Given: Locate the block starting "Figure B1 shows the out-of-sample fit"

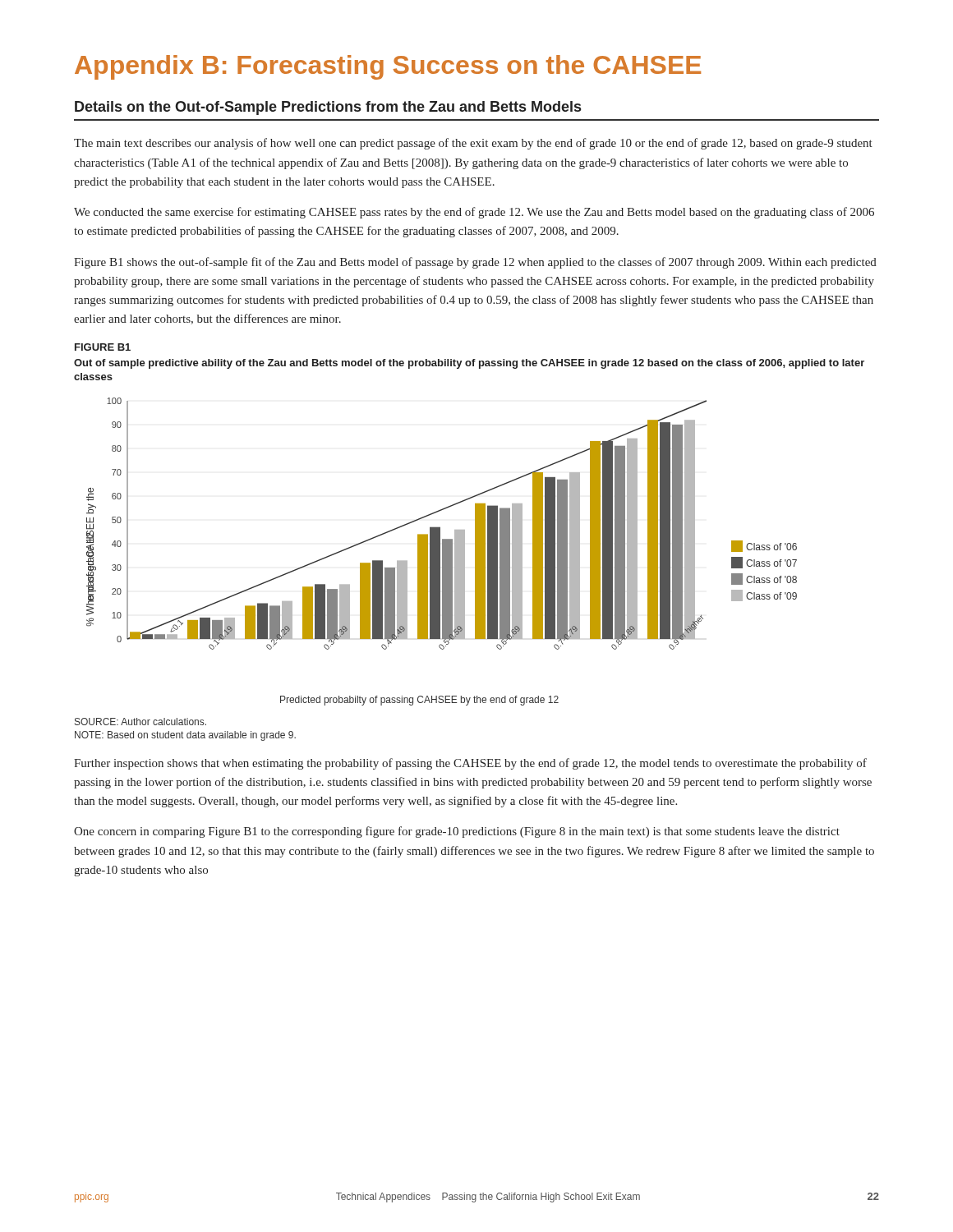Looking at the screenshot, I should click(x=476, y=291).
